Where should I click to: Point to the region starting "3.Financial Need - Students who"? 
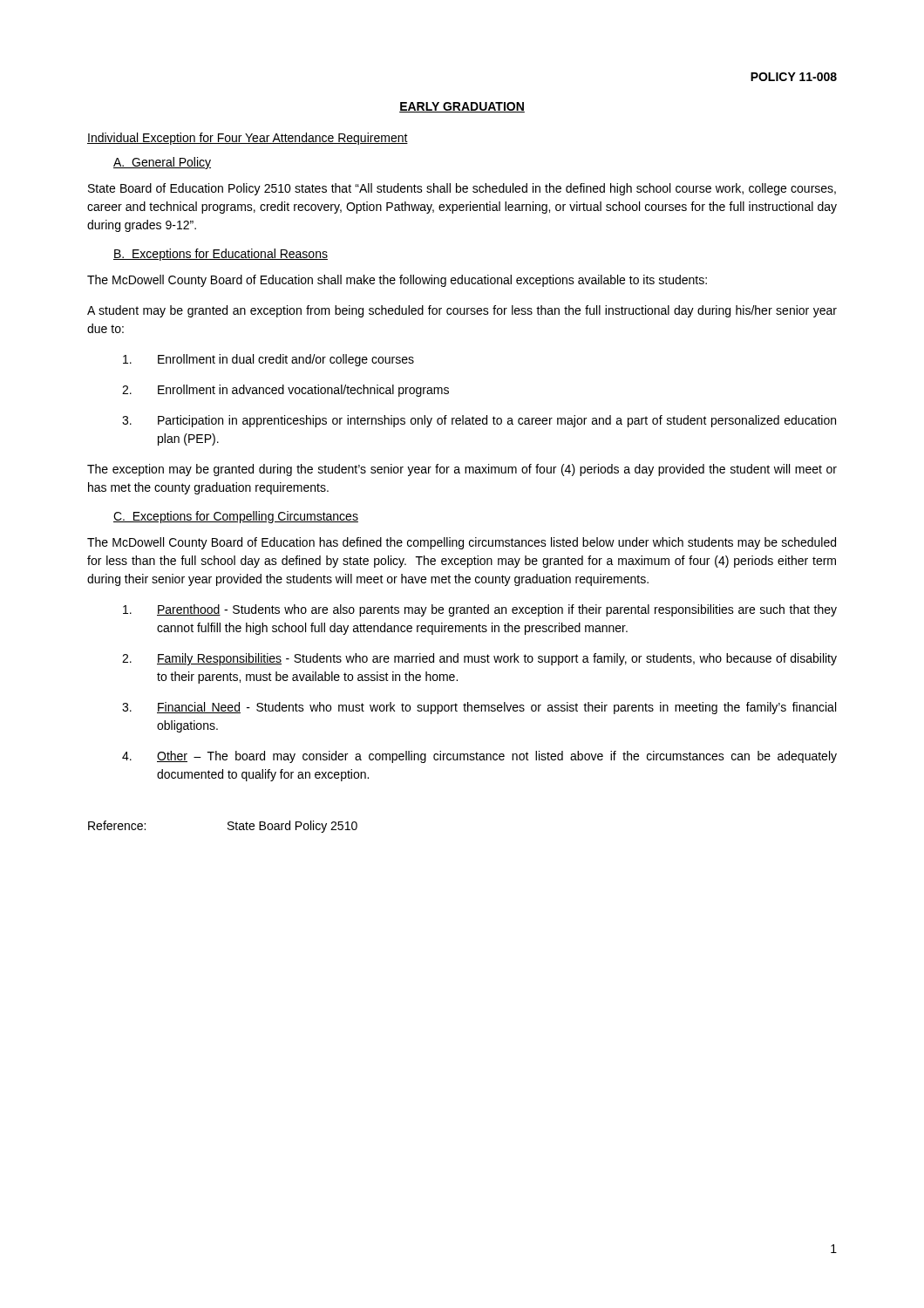click(x=497, y=715)
